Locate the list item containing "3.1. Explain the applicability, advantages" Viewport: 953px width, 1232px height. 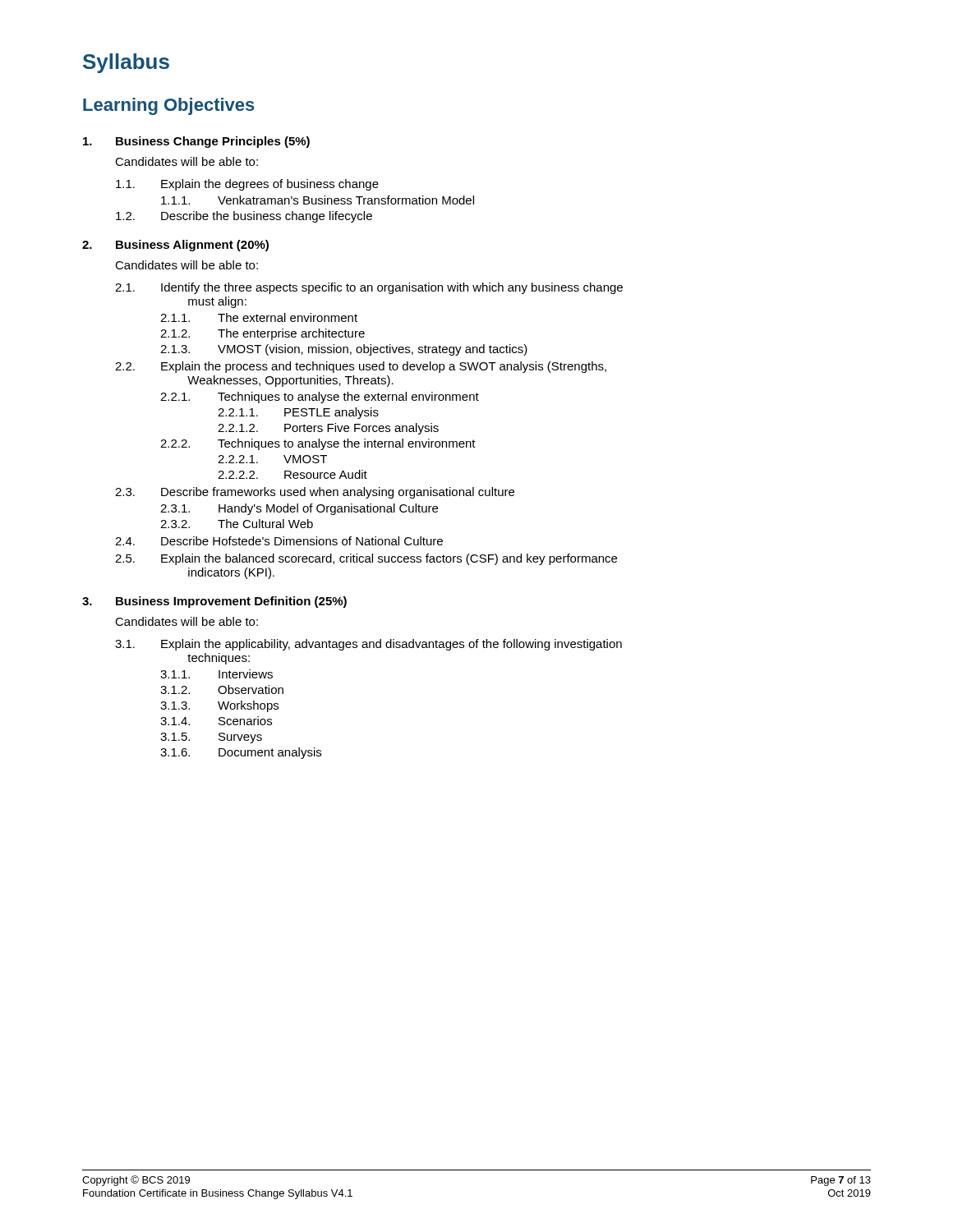coord(369,650)
